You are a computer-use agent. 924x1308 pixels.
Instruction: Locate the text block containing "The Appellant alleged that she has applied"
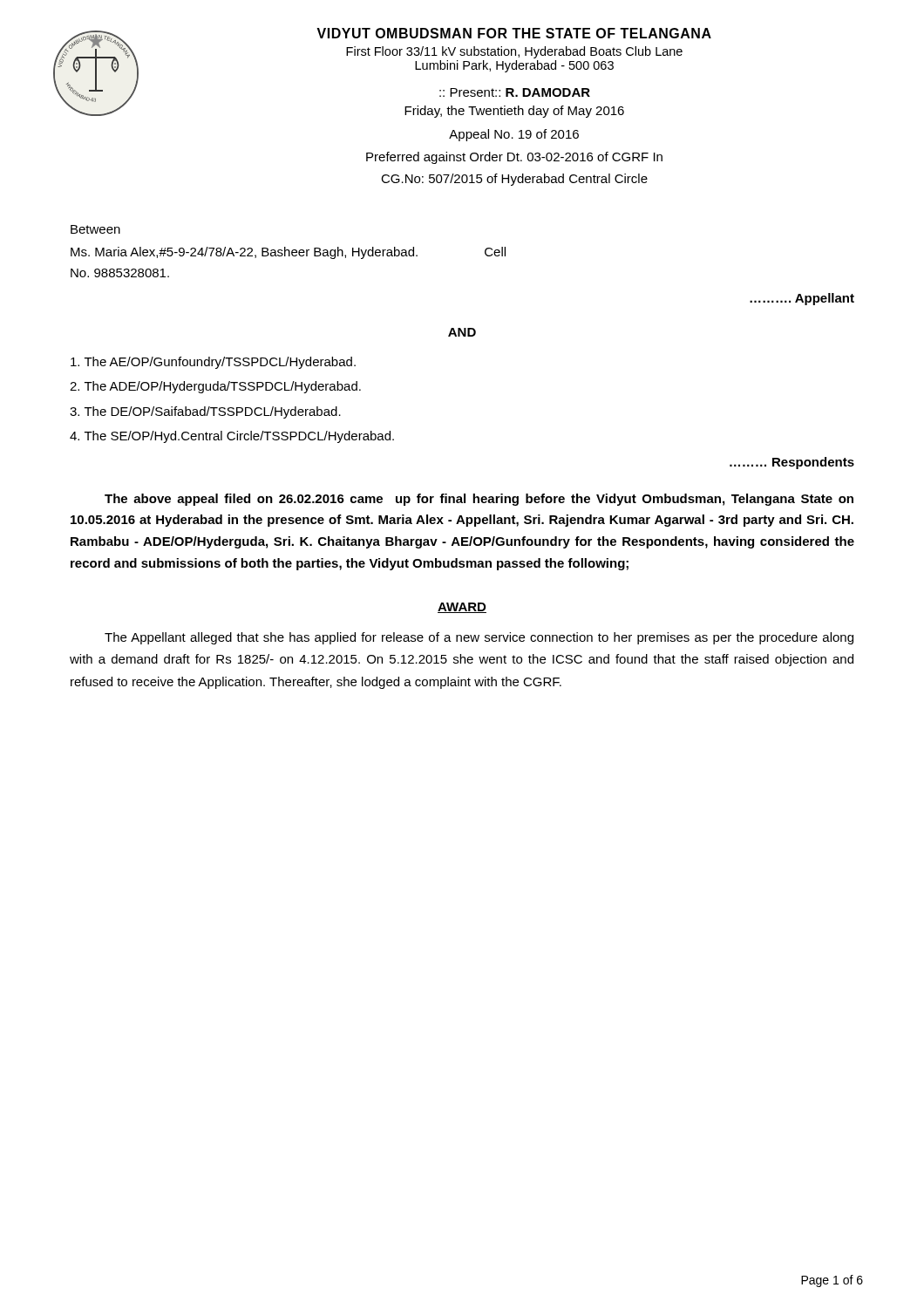[462, 659]
